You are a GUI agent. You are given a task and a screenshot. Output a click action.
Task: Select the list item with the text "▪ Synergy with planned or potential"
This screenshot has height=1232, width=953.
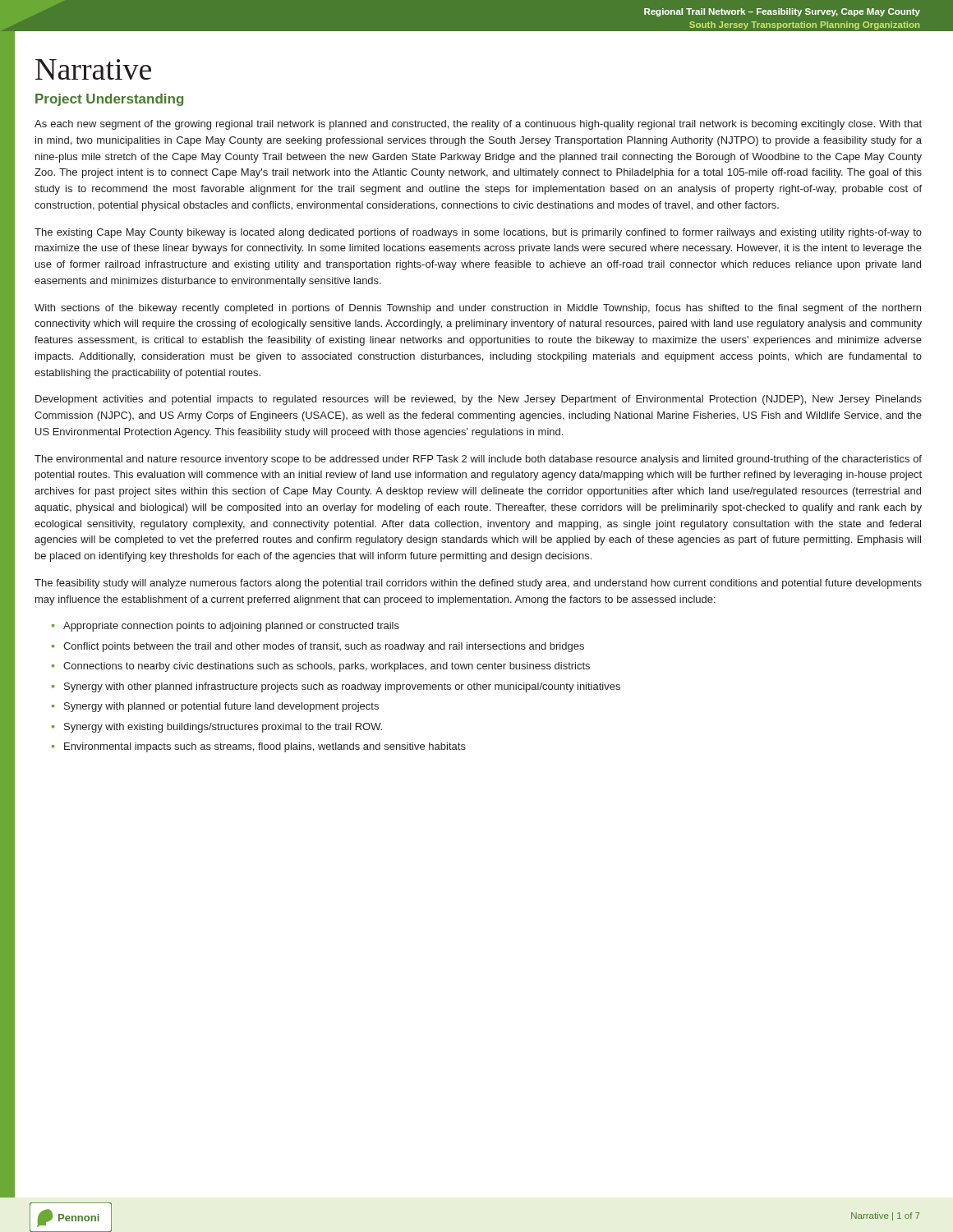(x=215, y=706)
